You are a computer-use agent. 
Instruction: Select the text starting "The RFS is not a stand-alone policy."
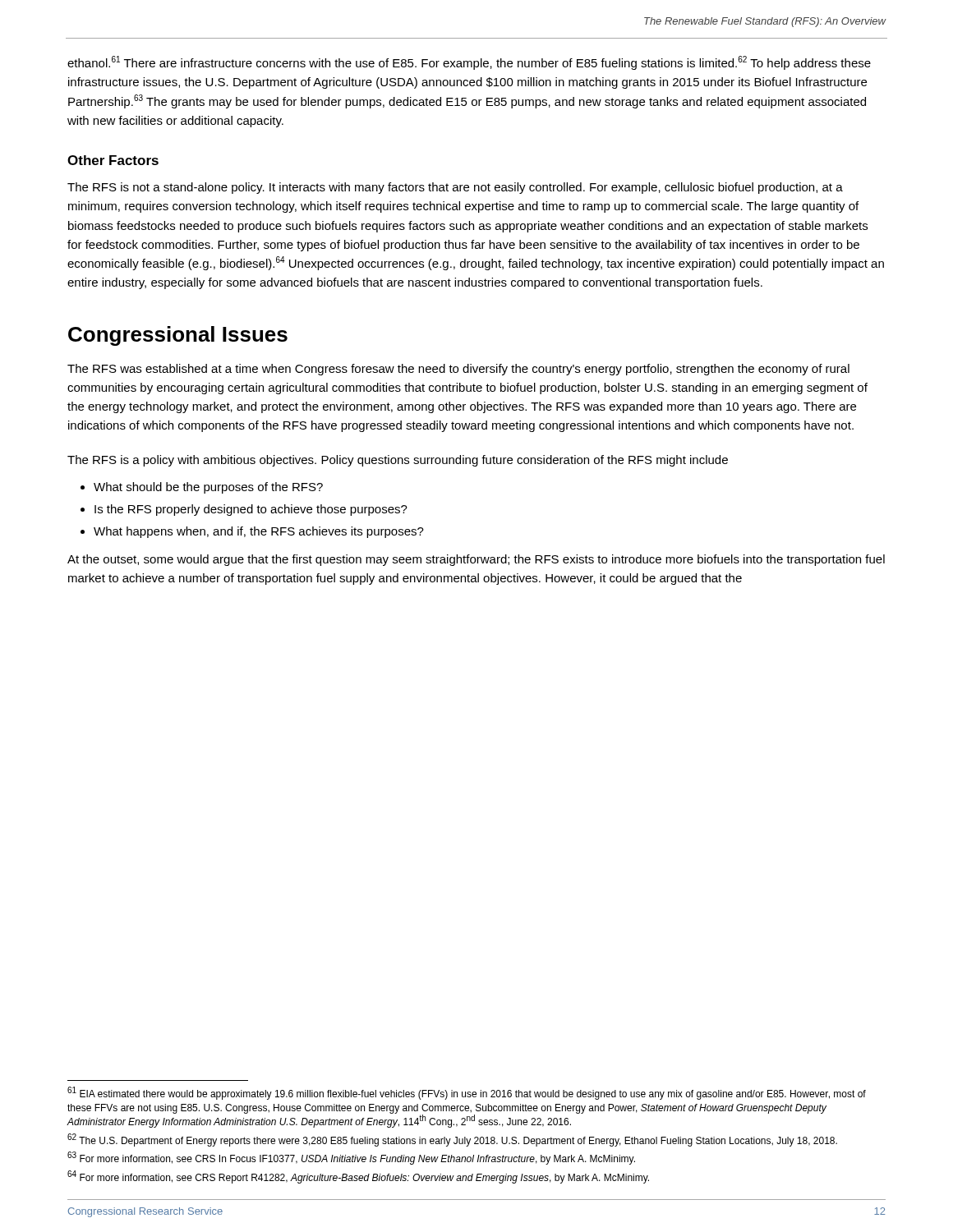pos(476,235)
